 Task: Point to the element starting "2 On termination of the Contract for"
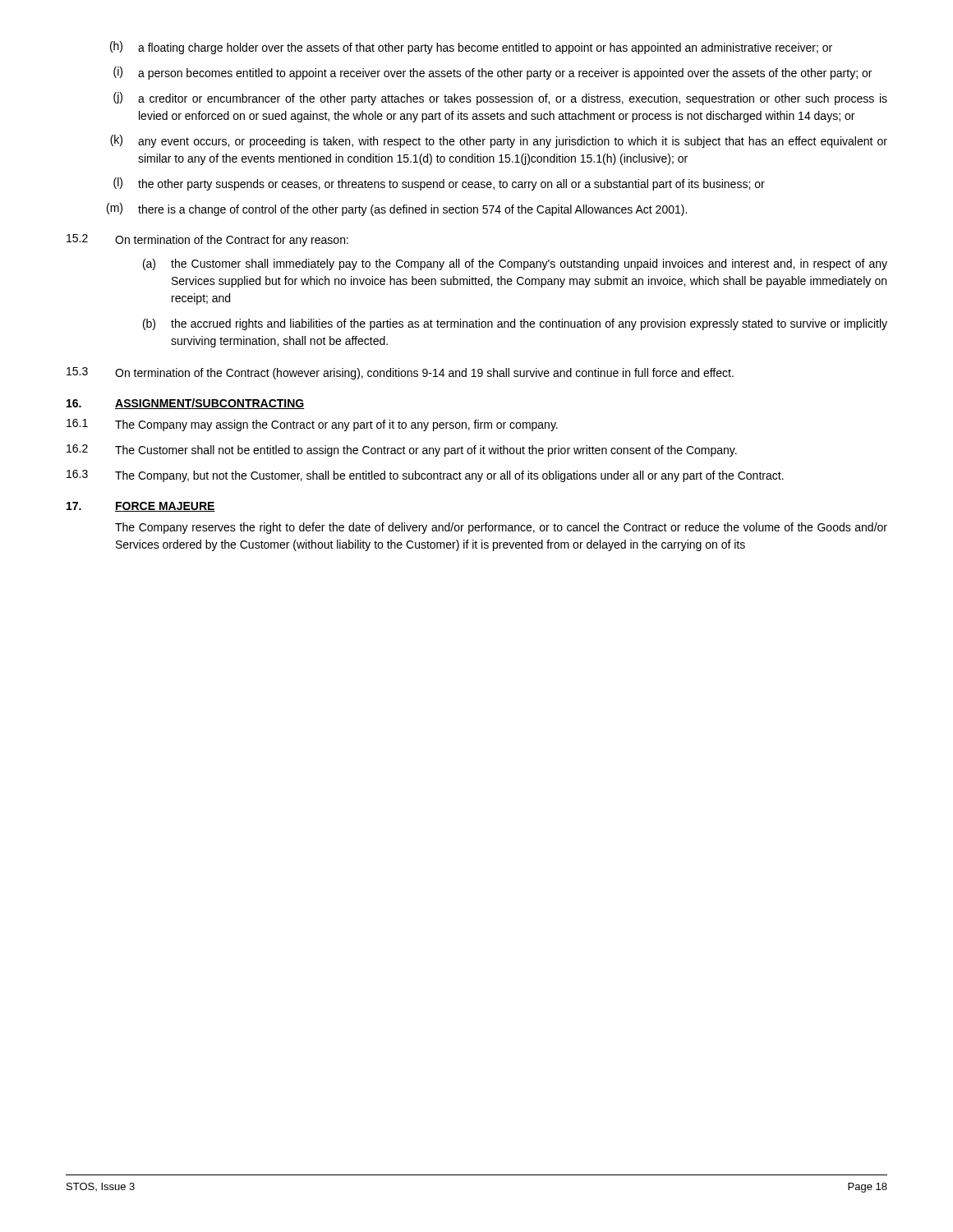[476, 295]
